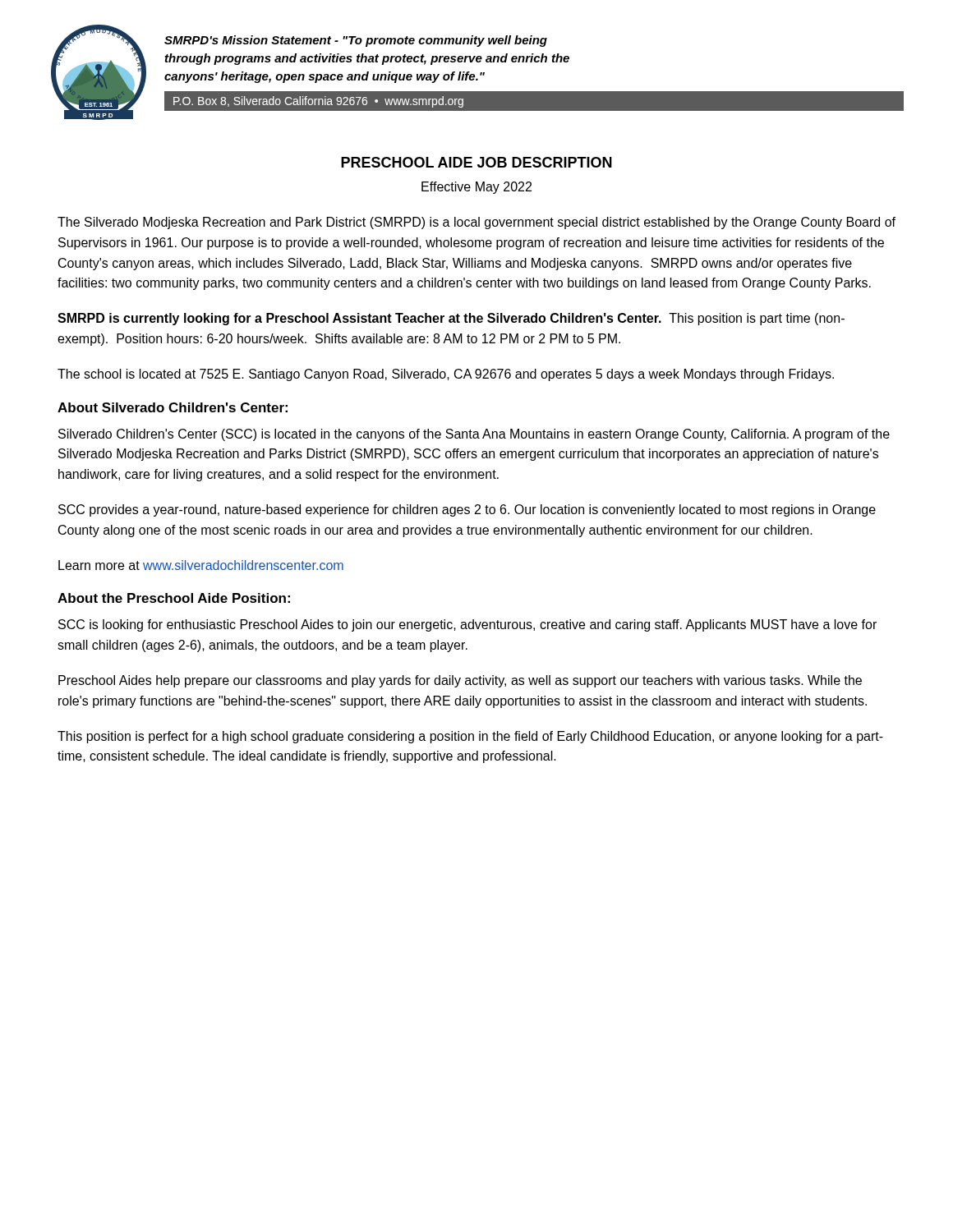The width and height of the screenshot is (953, 1232).
Task: Click on the section header with the text "About Silverado Children's Center:"
Action: [x=173, y=407]
